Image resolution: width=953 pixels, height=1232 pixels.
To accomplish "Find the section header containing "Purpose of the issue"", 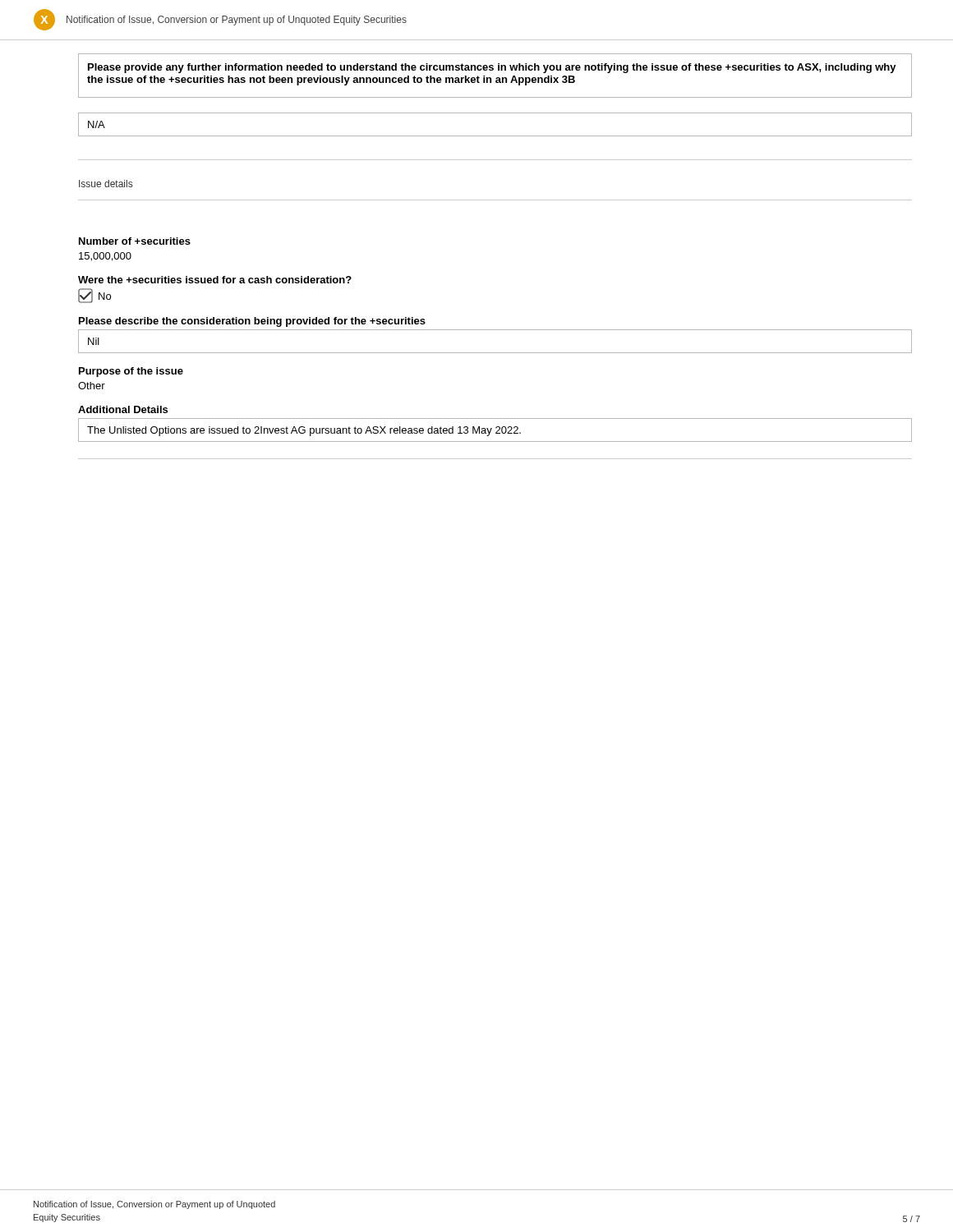I will [131, 371].
